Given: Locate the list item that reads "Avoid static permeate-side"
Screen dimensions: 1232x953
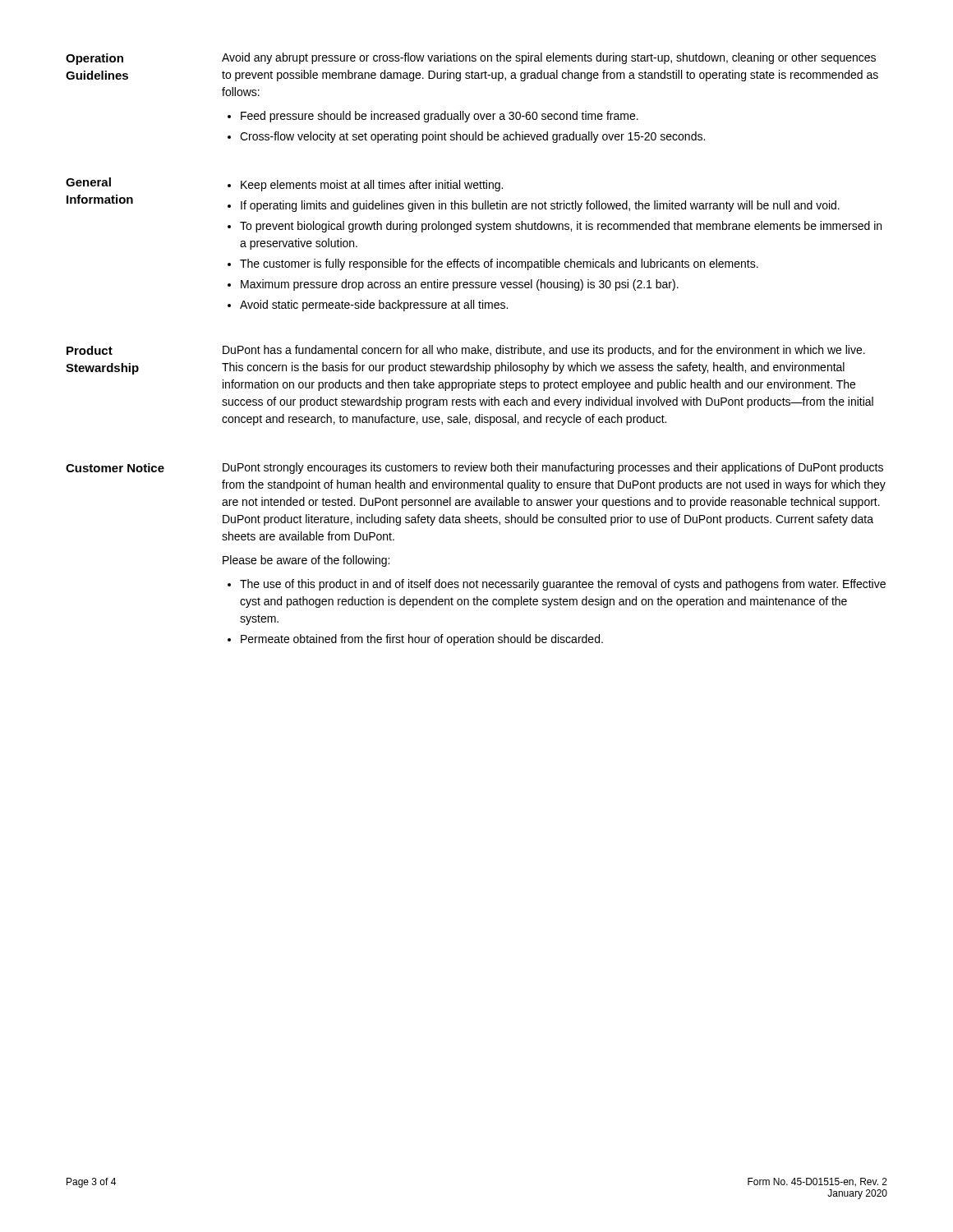Looking at the screenshot, I should (374, 305).
